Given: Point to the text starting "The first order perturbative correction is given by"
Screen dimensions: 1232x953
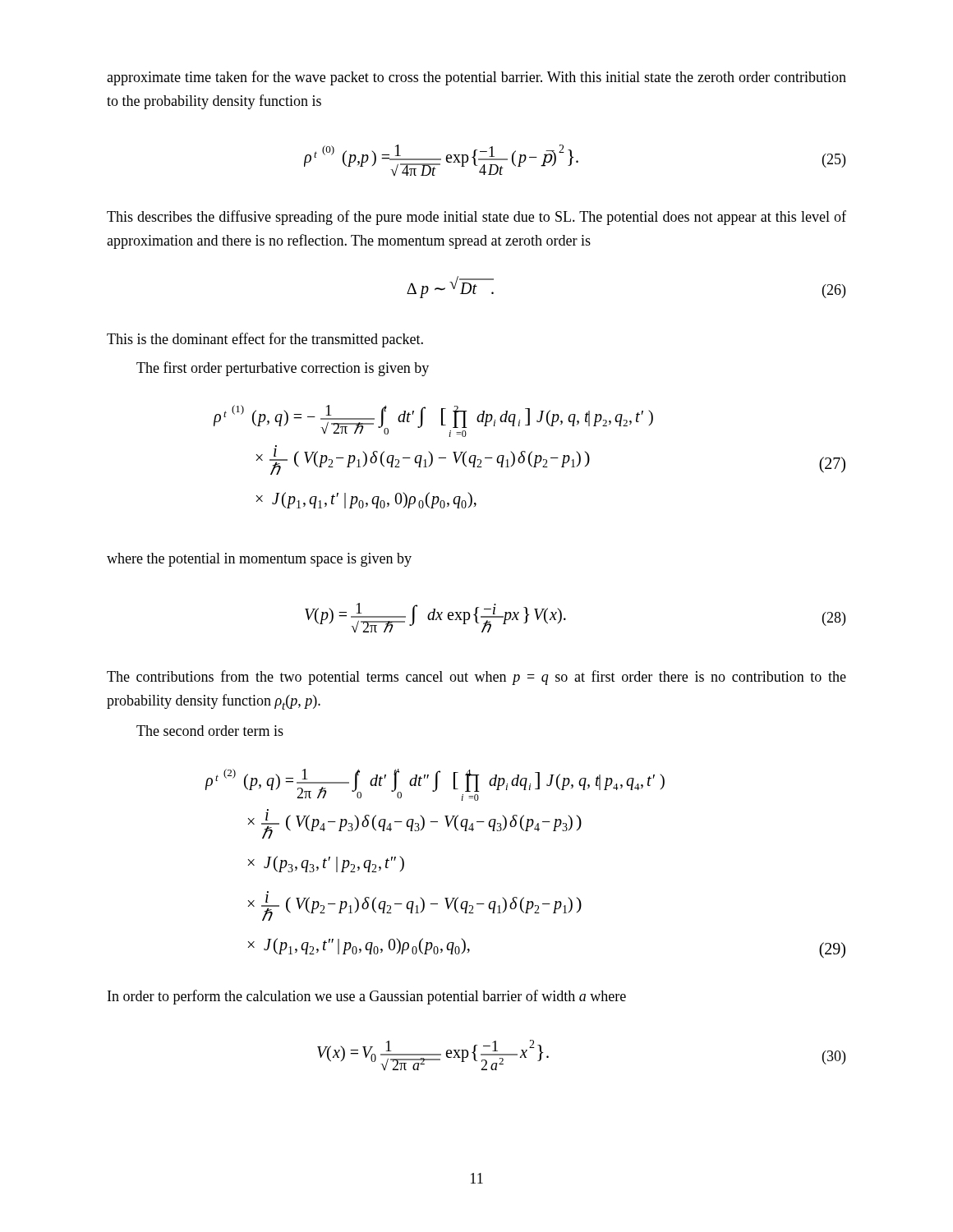Looking at the screenshot, I should tap(283, 368).
